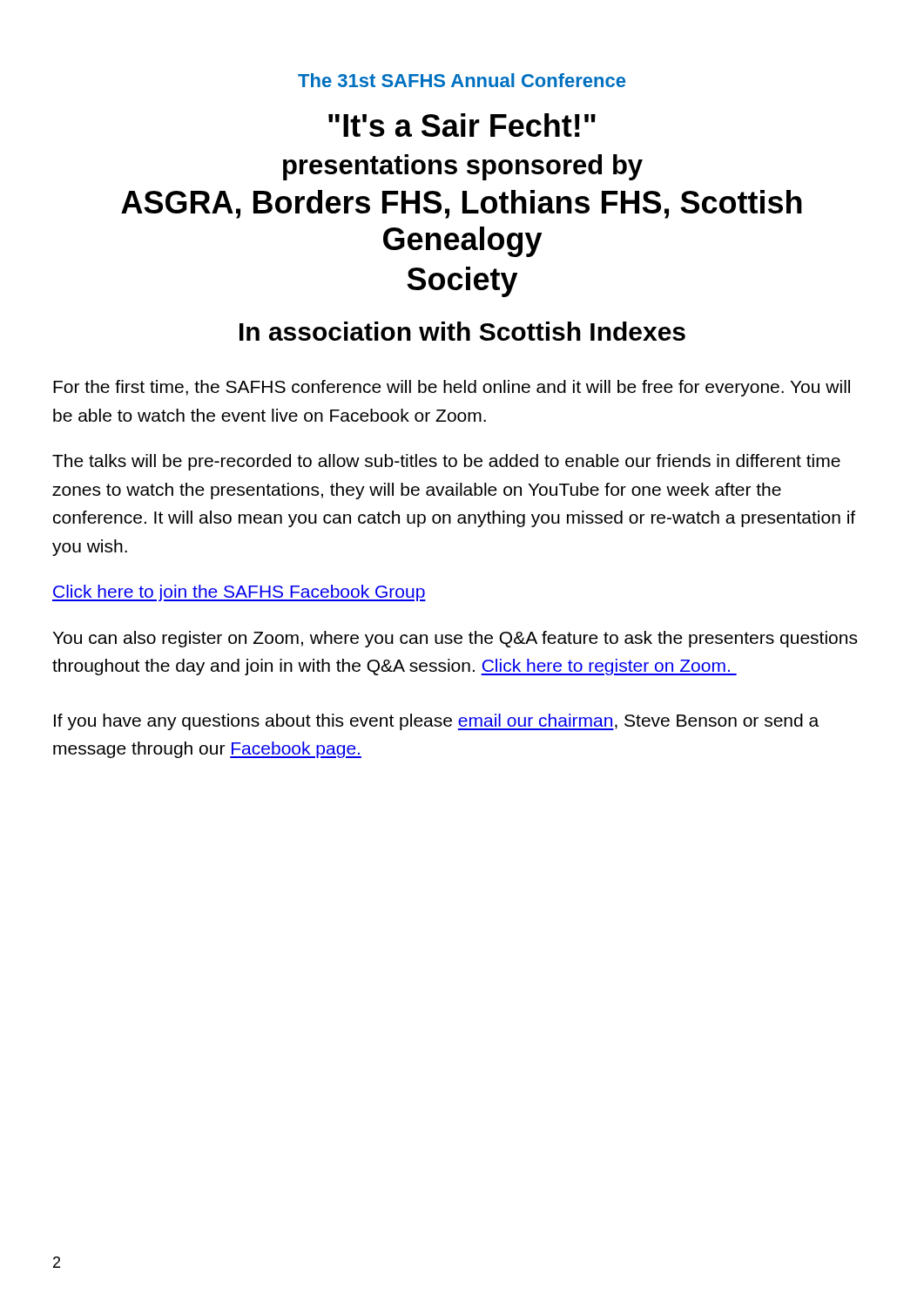Locate the text block containing "The talks will be pre-recorded to"
924x1307 pixels.
pyautogui.click(x=454, y=503)
